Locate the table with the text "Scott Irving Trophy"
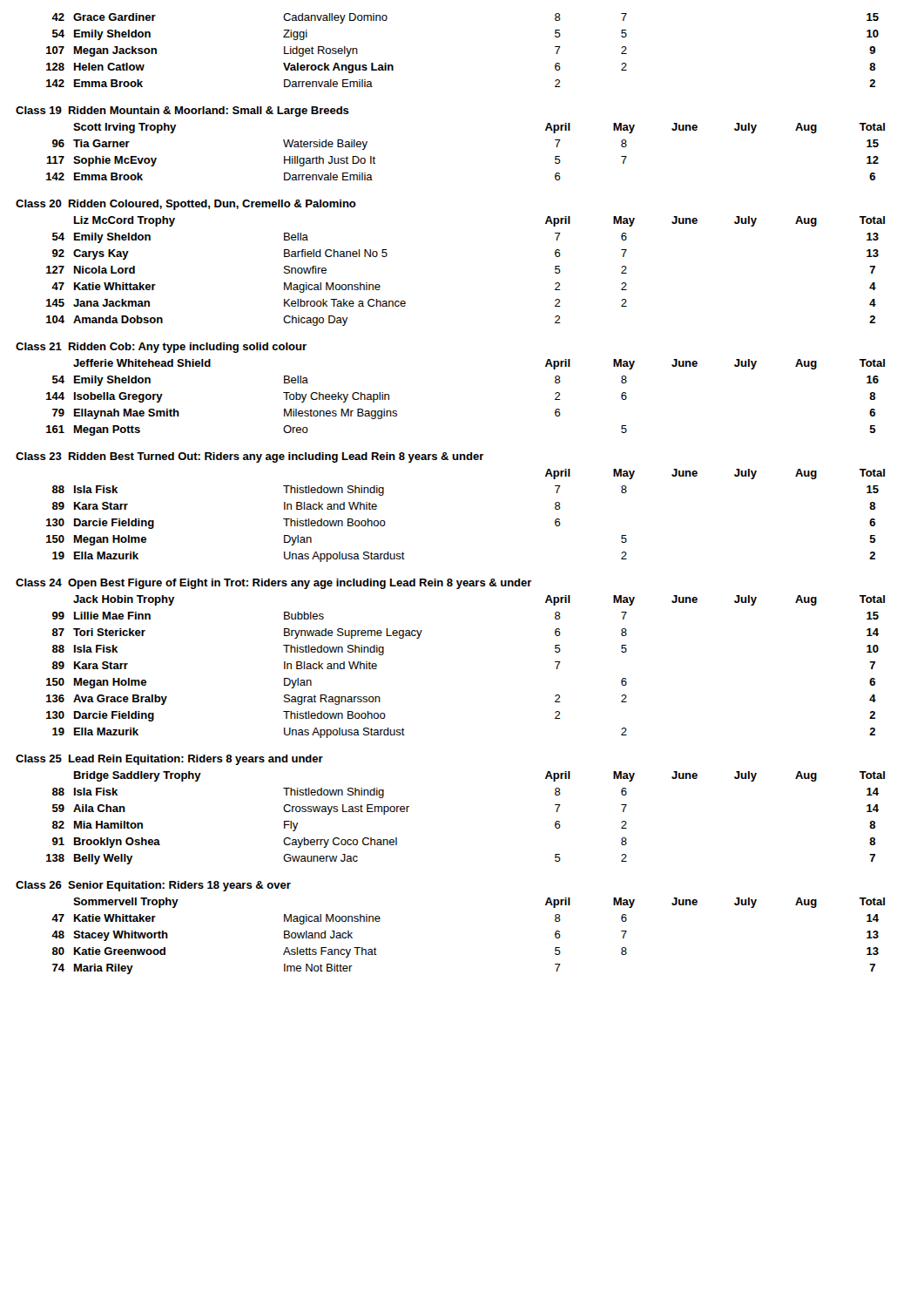 462,152
